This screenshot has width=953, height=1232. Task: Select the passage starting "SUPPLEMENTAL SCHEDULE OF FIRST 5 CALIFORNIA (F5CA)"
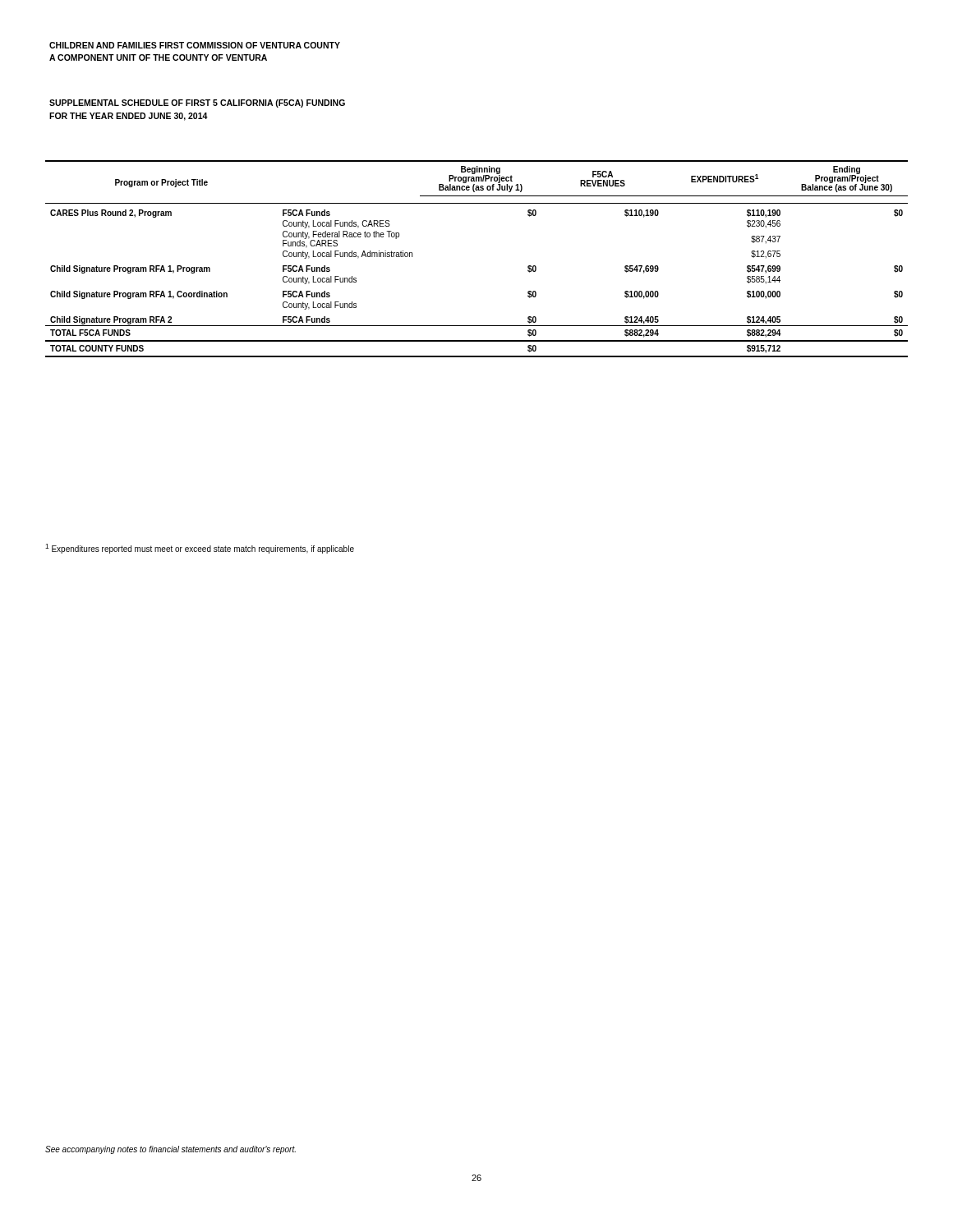tap(304, 110)
